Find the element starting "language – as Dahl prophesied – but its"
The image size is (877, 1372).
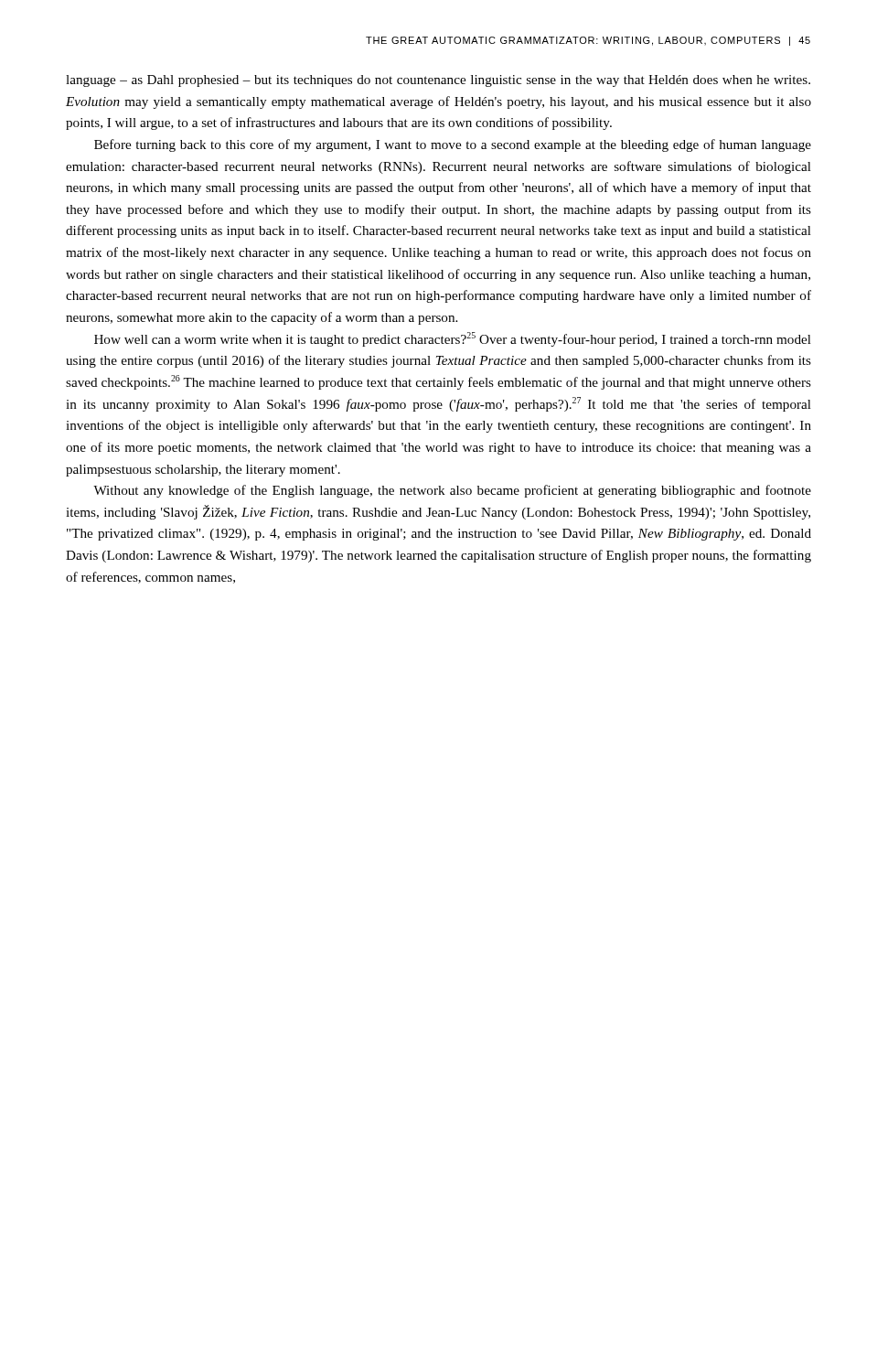click(x=438, y=328)
